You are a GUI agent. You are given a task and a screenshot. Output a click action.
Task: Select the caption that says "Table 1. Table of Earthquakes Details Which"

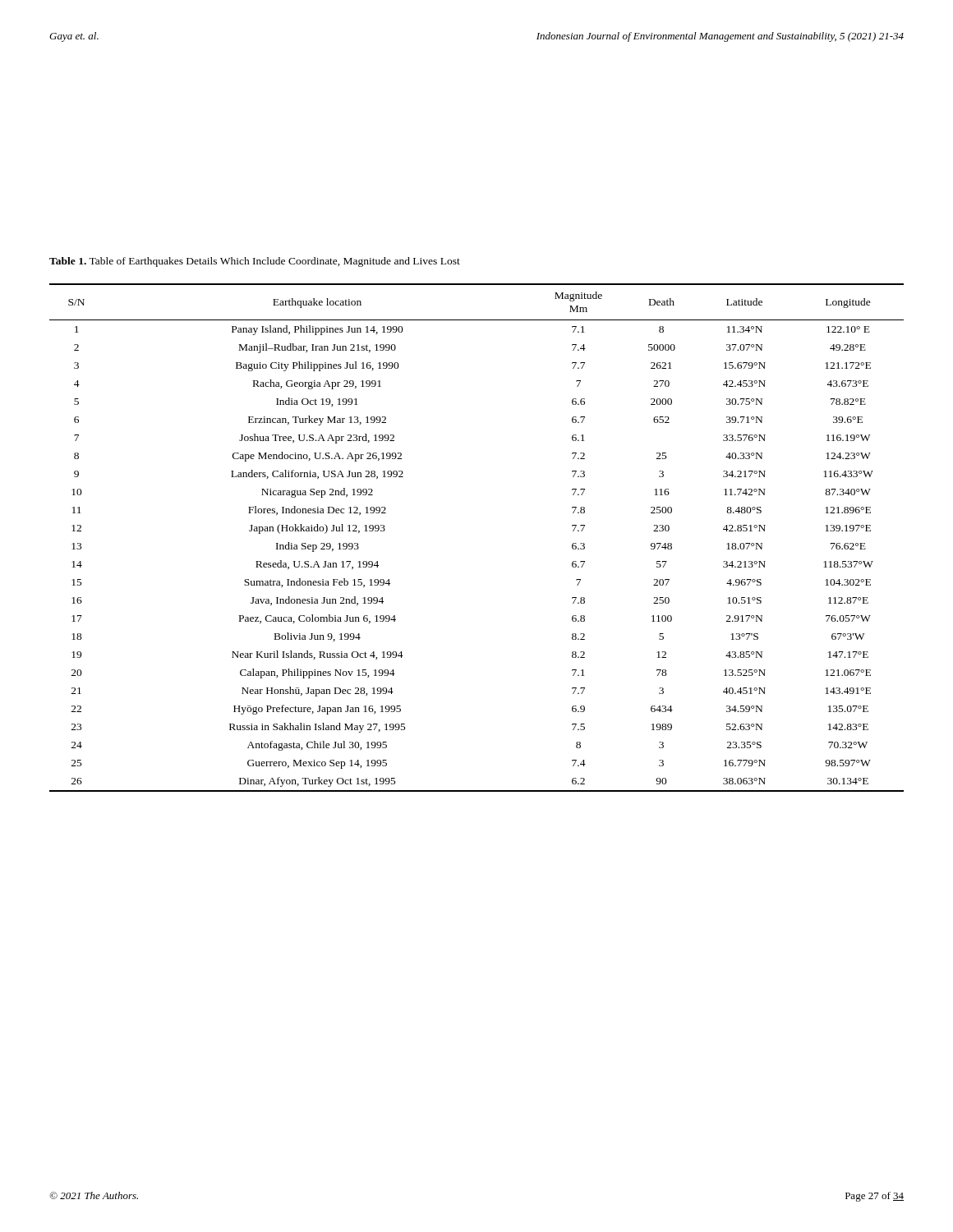255,261
